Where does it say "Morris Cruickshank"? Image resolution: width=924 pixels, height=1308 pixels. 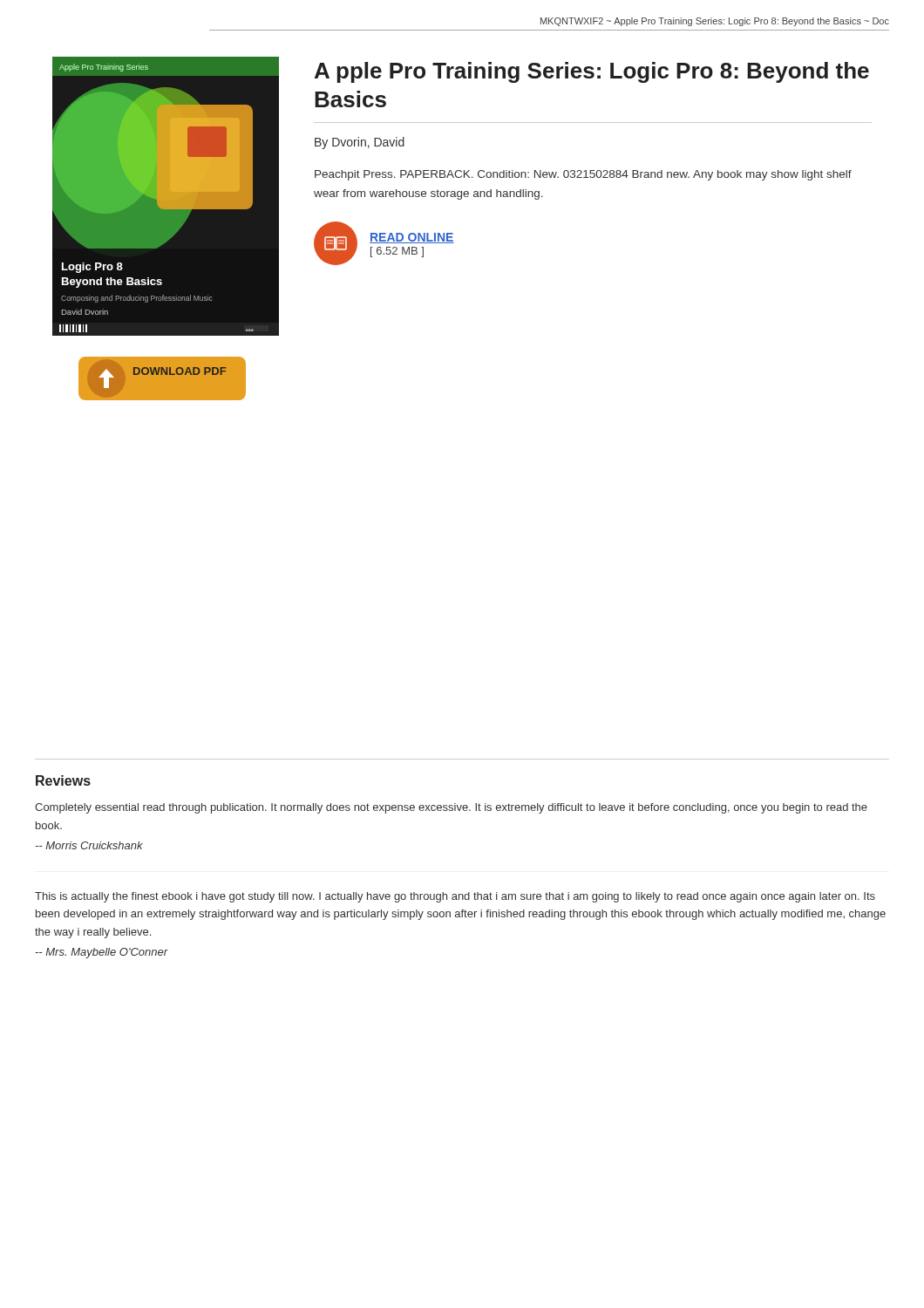tap(89, 845)
